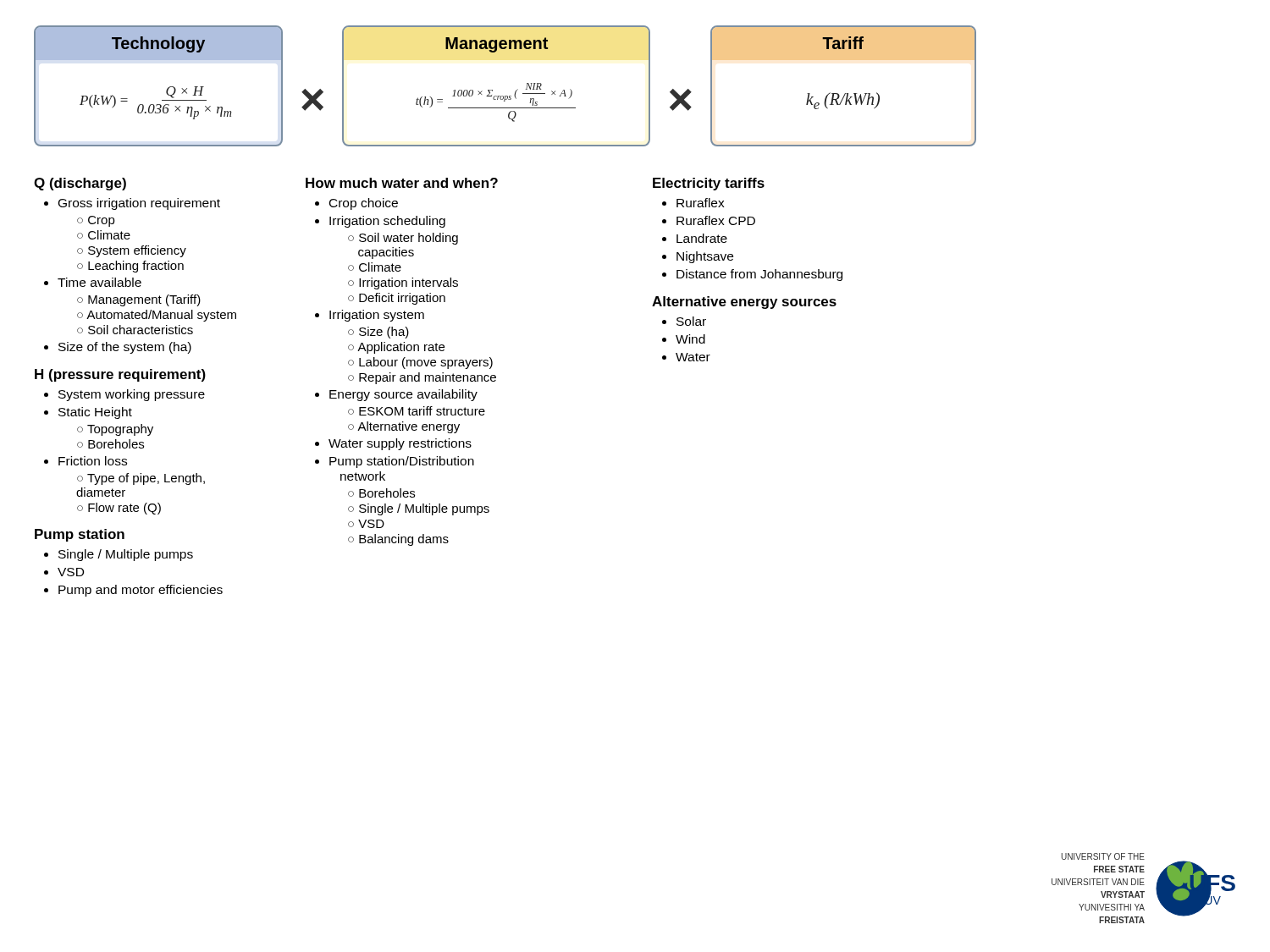Locate the block of text that opens with "Pump and motor"
Image resolution: width=1270 pixels, height=952 pixels.
(140, 589)
